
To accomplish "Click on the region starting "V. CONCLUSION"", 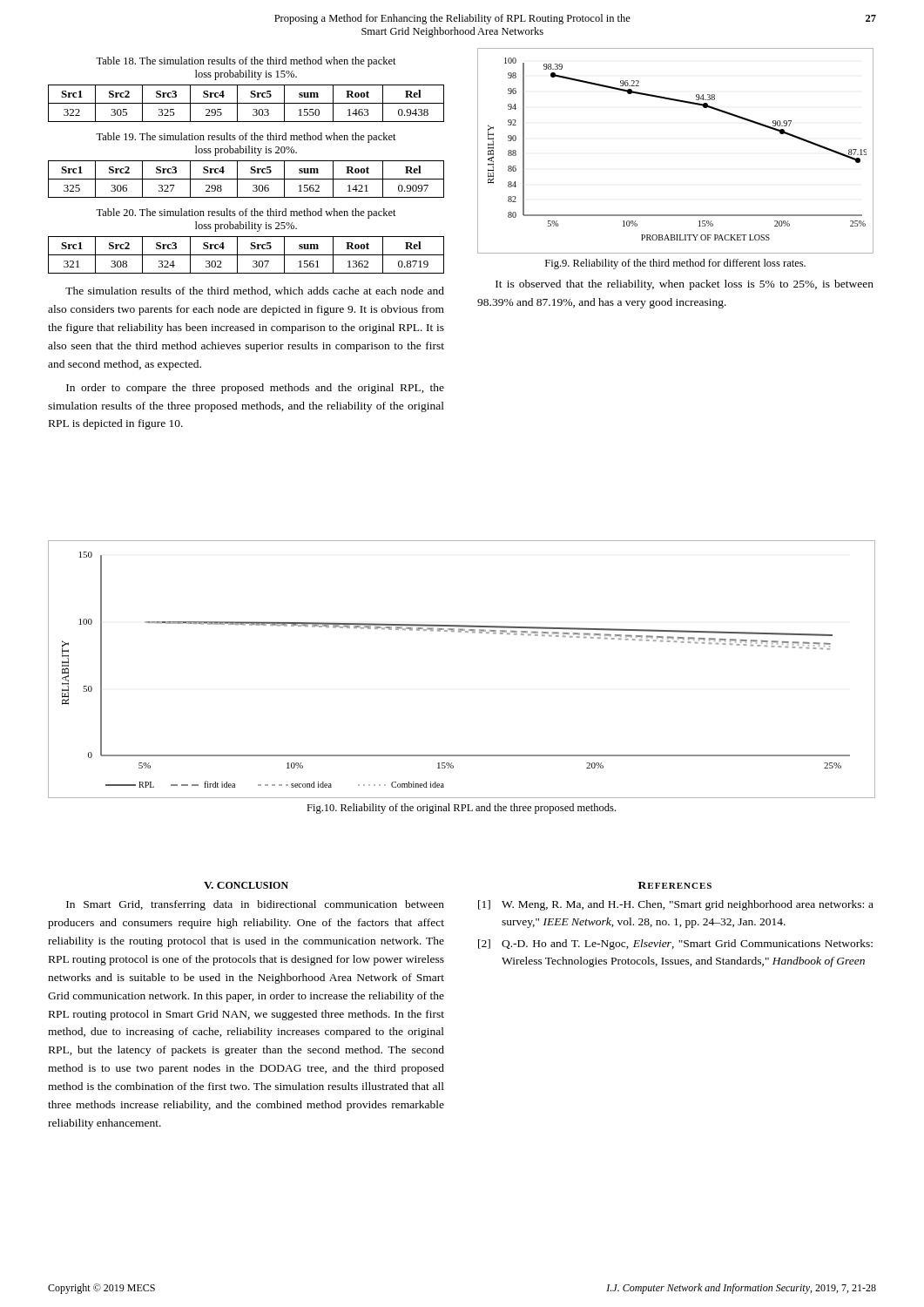I will click(x=246, y=885).
